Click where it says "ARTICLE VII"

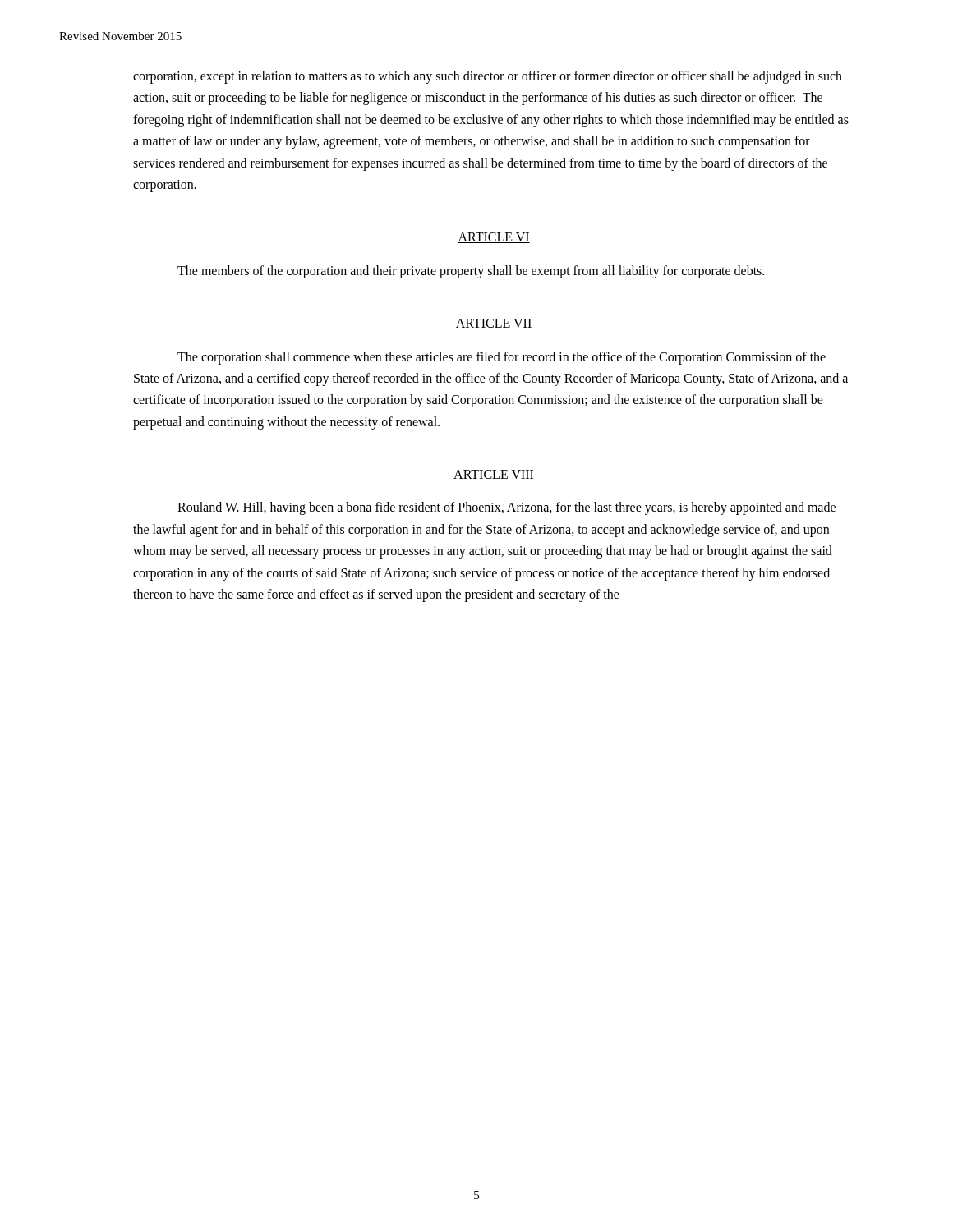pos(494,324)
